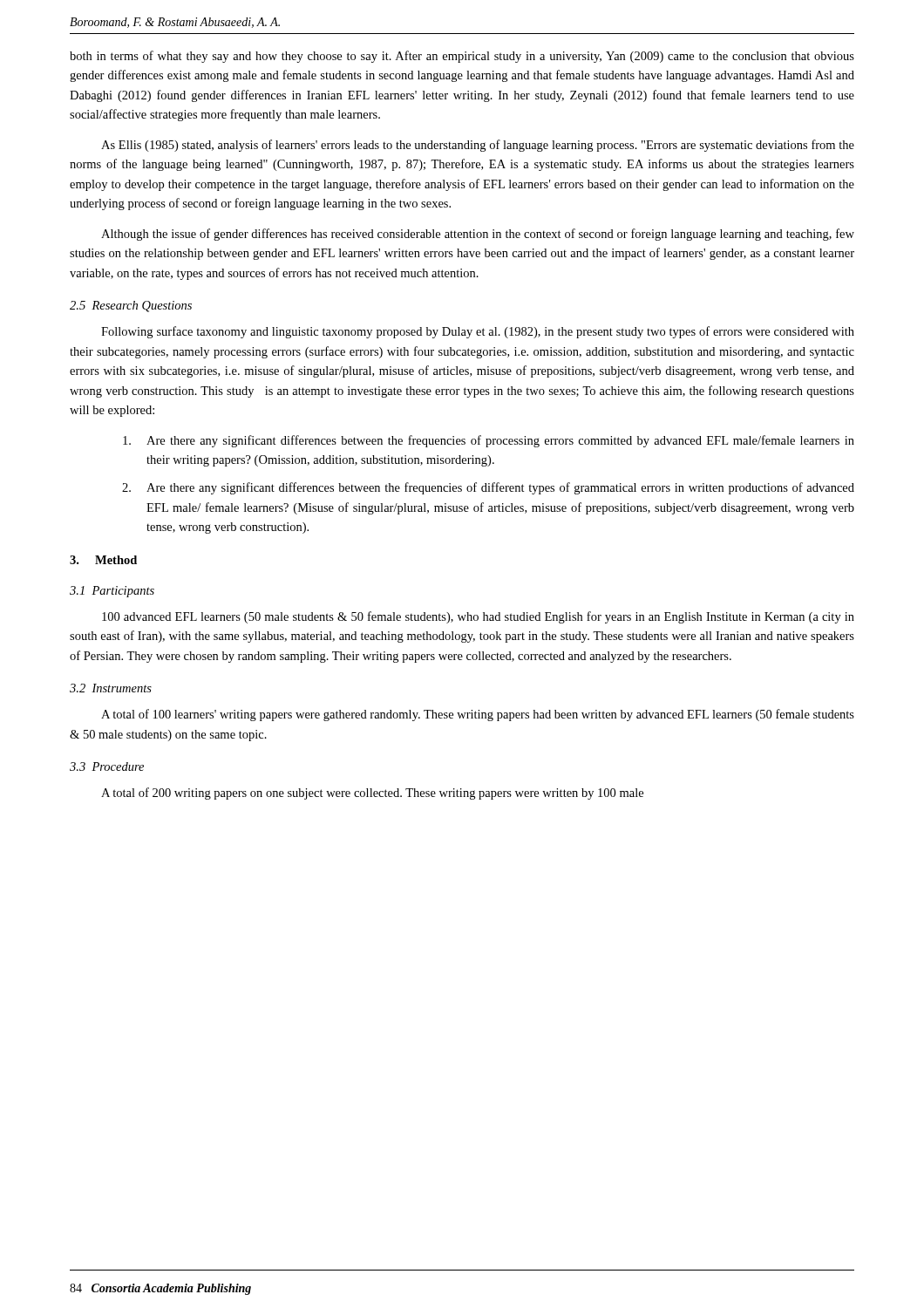
Task: Point to the text starting "As Ellis (1985) stated, analysis"
Action: (462, 174)
